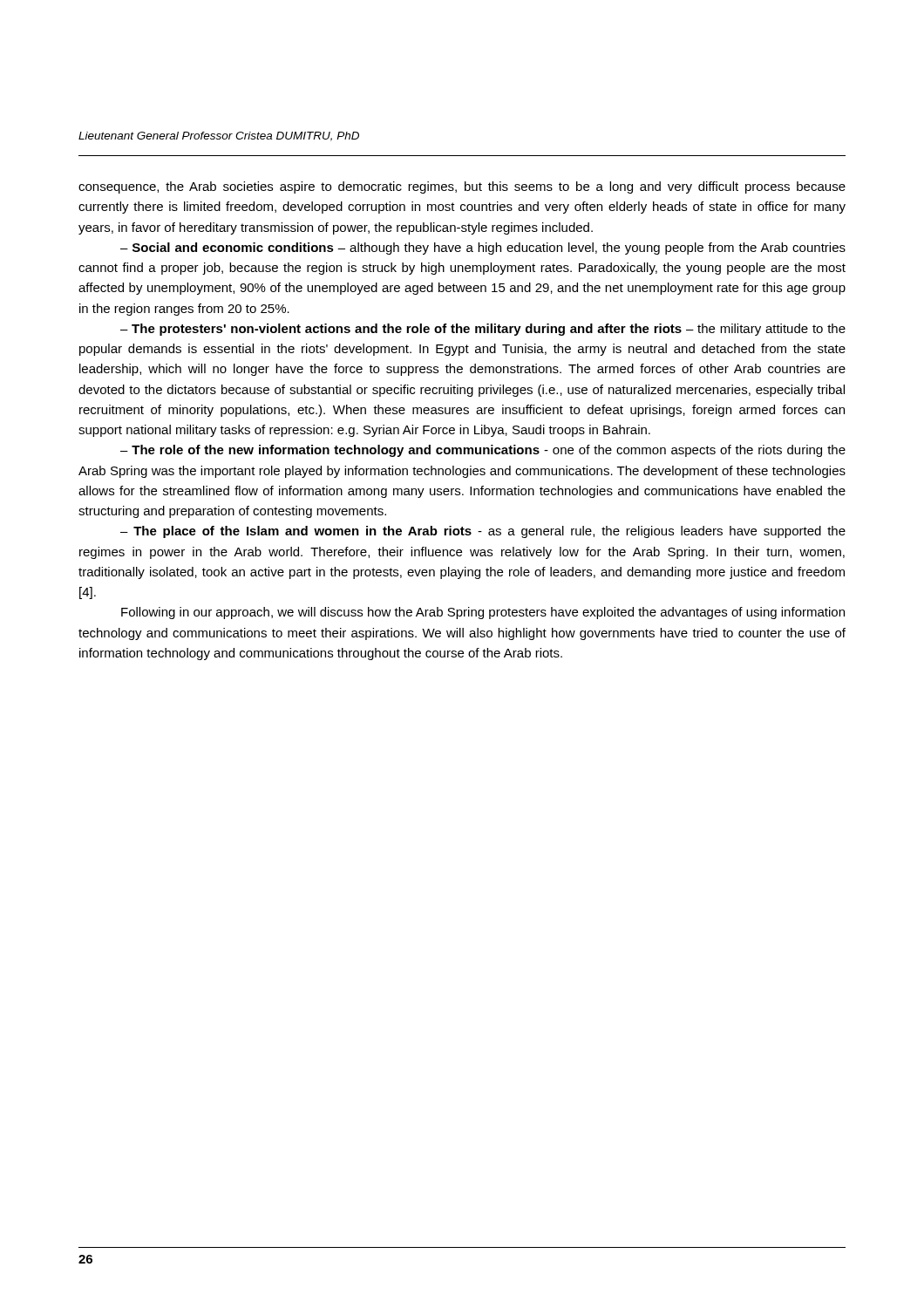Locate the region starting "– The role of the"
Viewport: 924px width, 1308px height.
click(x=462, y=480)
